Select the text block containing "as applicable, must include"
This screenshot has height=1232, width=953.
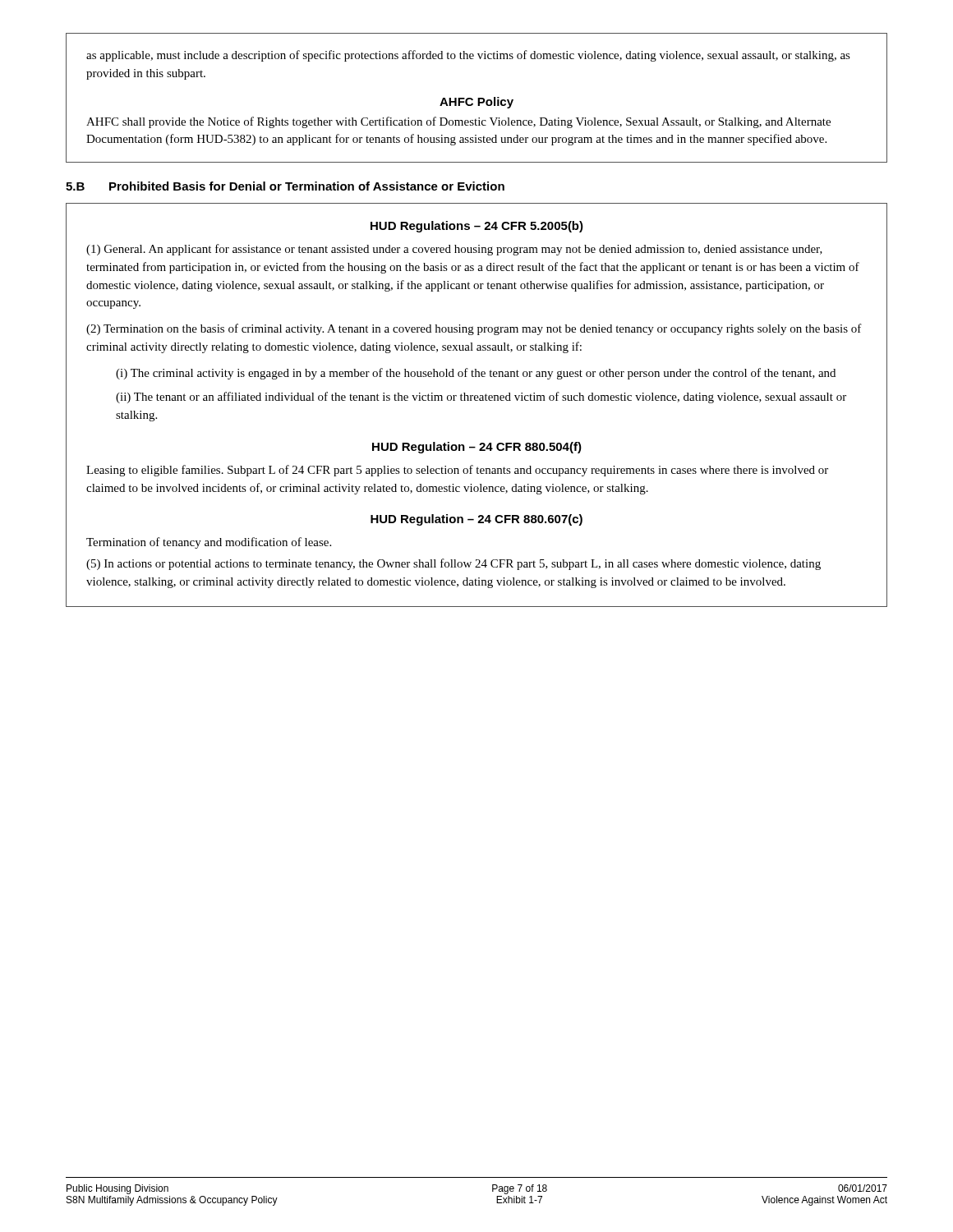(x=476, y=98)
